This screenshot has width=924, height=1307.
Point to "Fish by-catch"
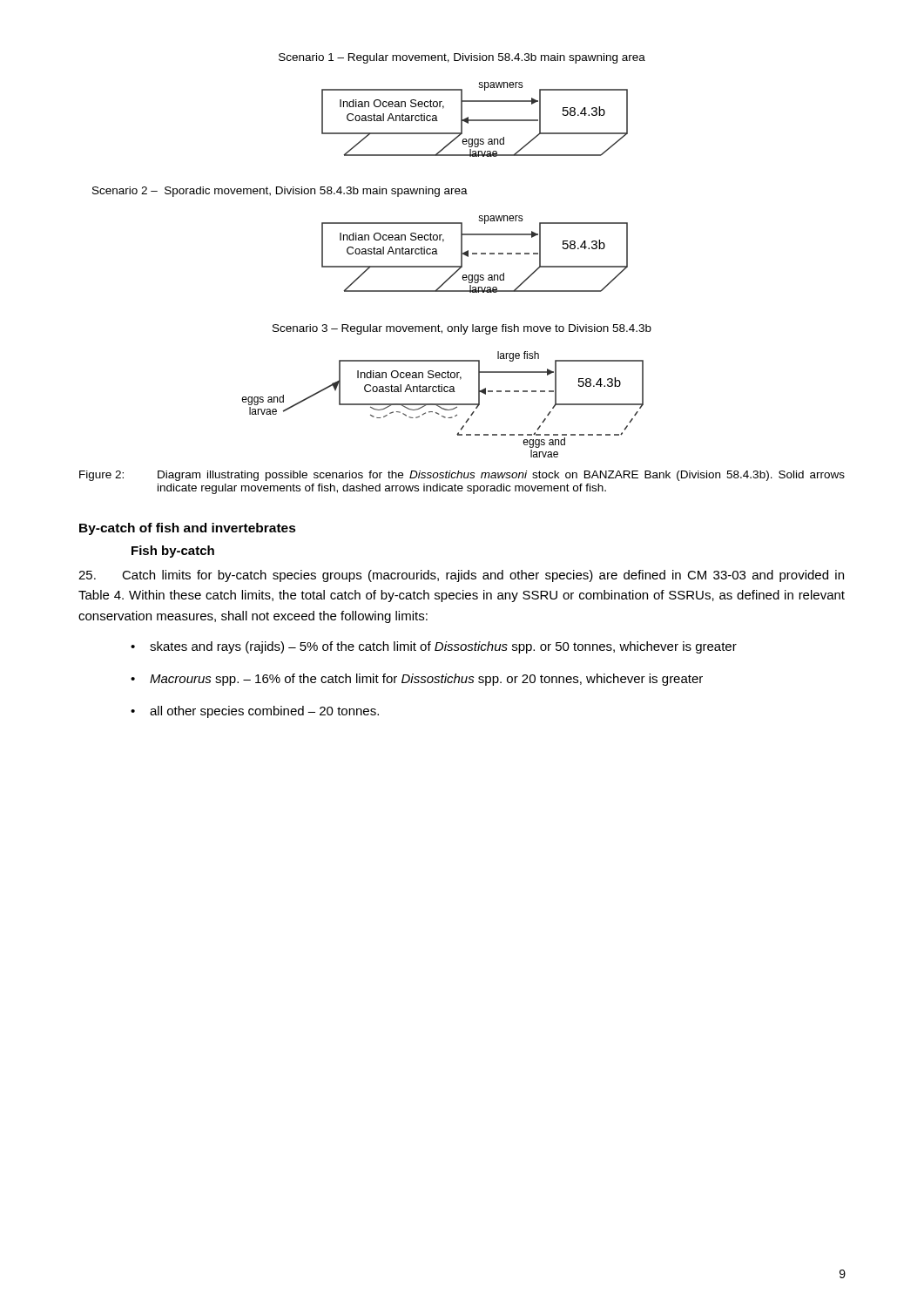pos(173,550)
